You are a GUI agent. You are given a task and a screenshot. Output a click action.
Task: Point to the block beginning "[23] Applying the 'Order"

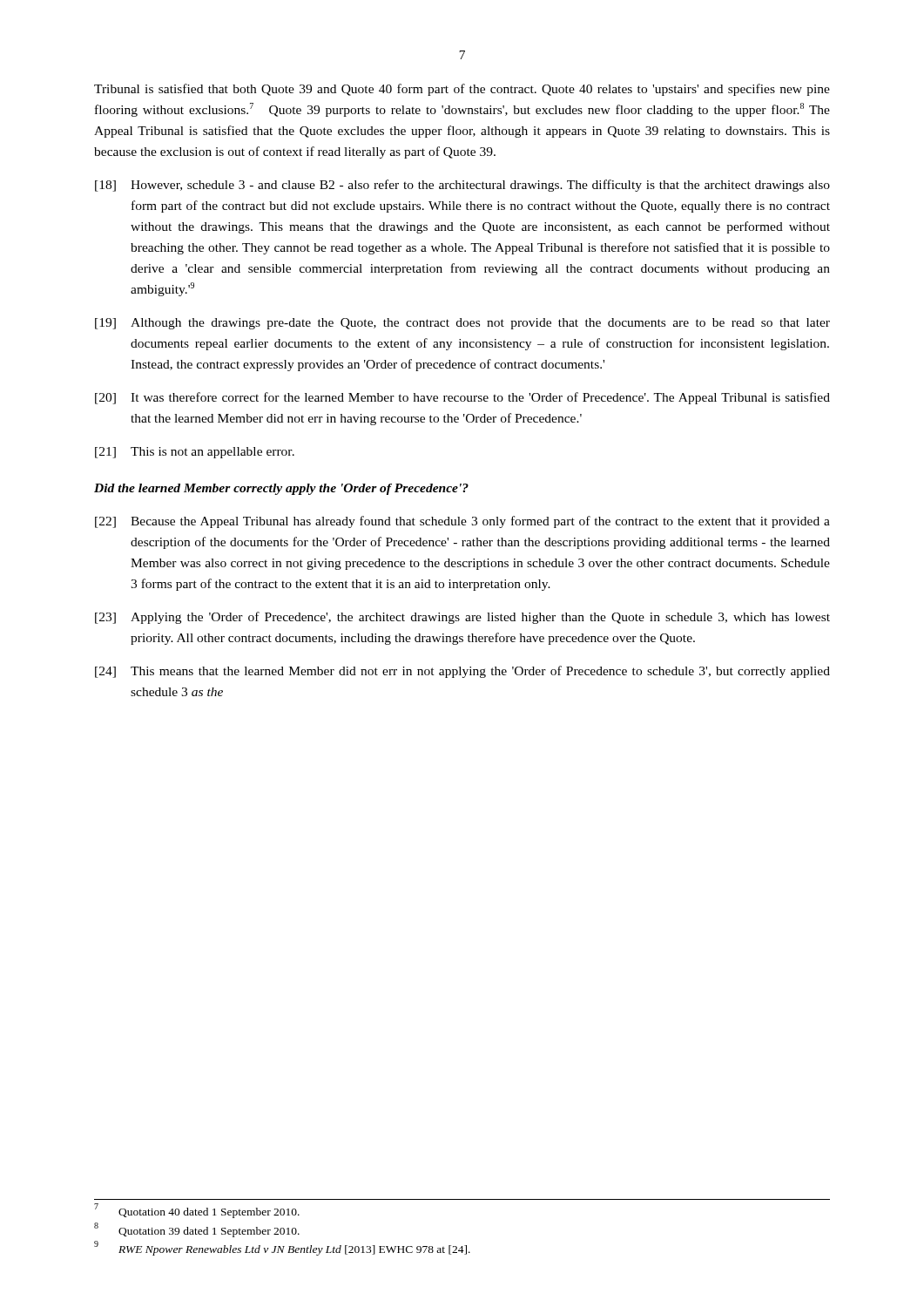point(462,628)
